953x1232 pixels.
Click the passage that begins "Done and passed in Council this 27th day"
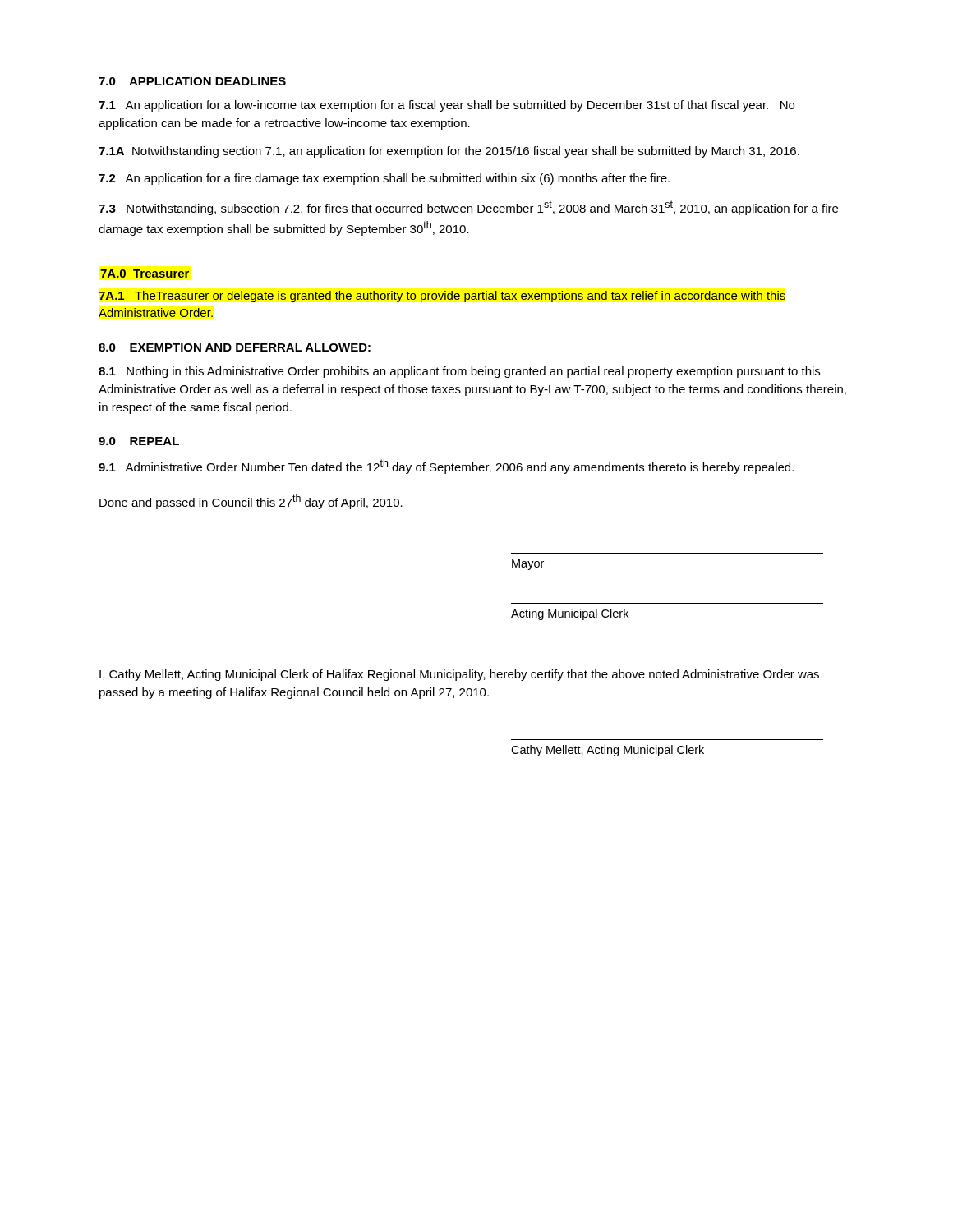pos(251,501)
